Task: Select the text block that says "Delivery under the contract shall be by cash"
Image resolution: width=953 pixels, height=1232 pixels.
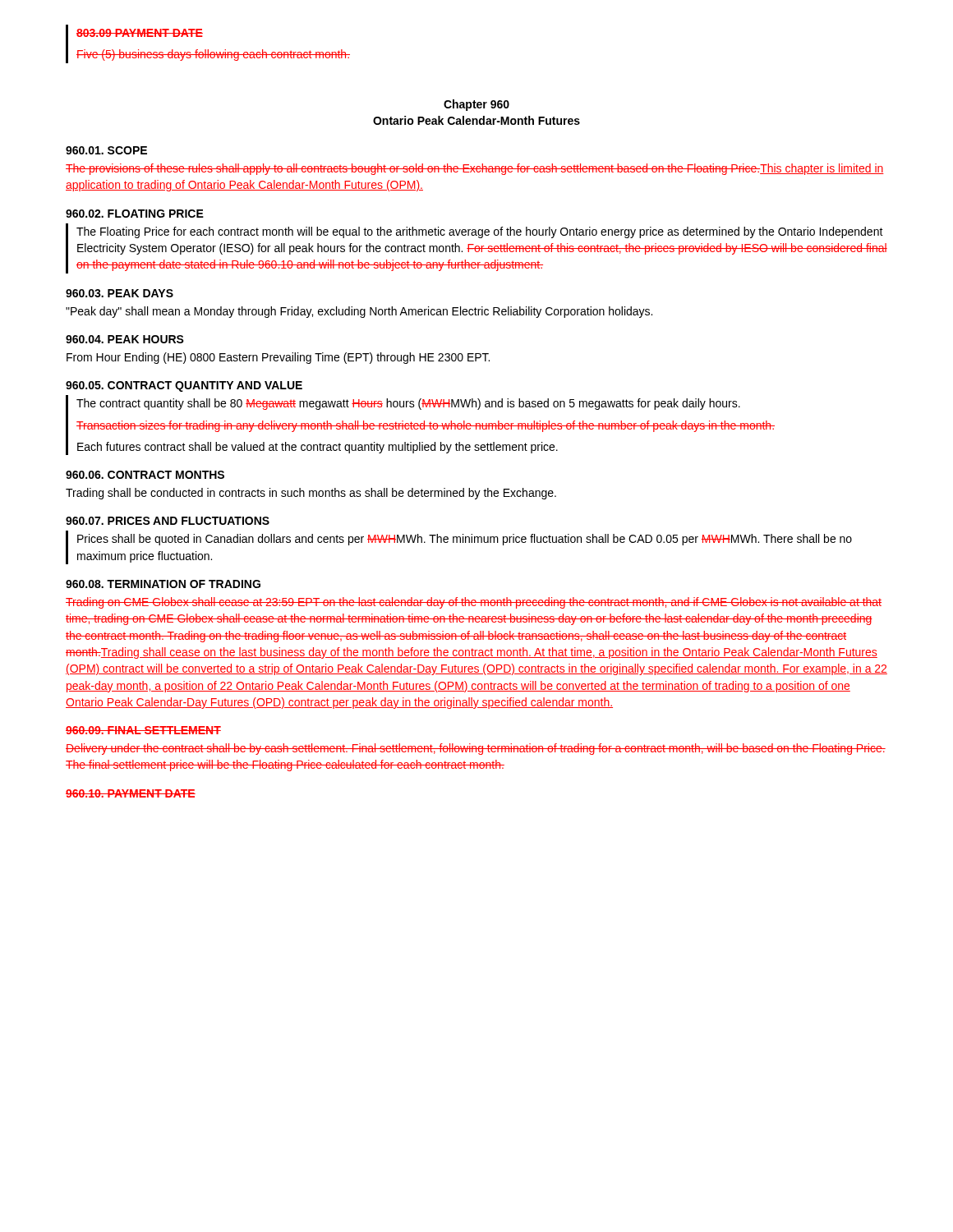Action: [x=476, y=757]
